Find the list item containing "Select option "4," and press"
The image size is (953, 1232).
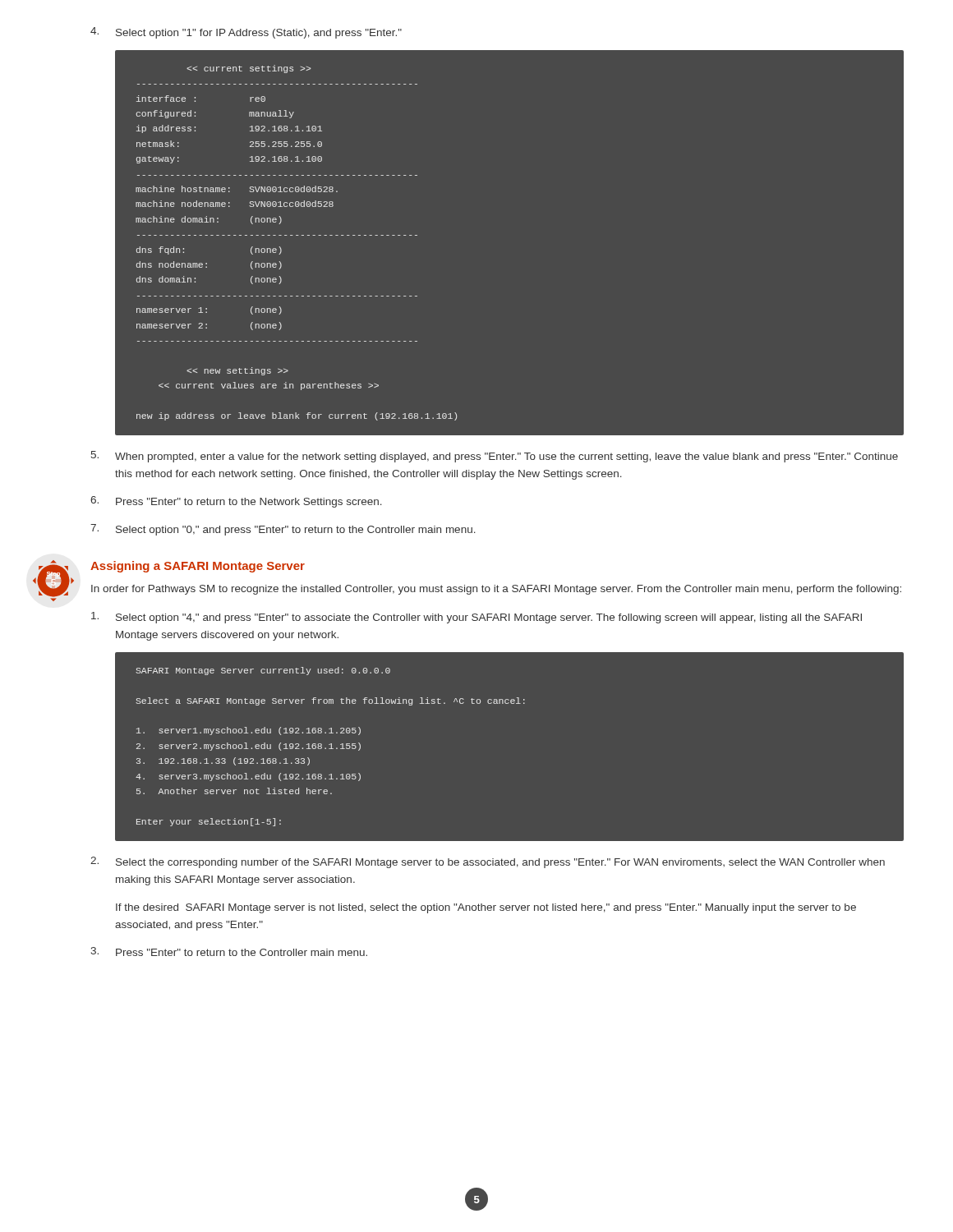[x=497, y=627]
